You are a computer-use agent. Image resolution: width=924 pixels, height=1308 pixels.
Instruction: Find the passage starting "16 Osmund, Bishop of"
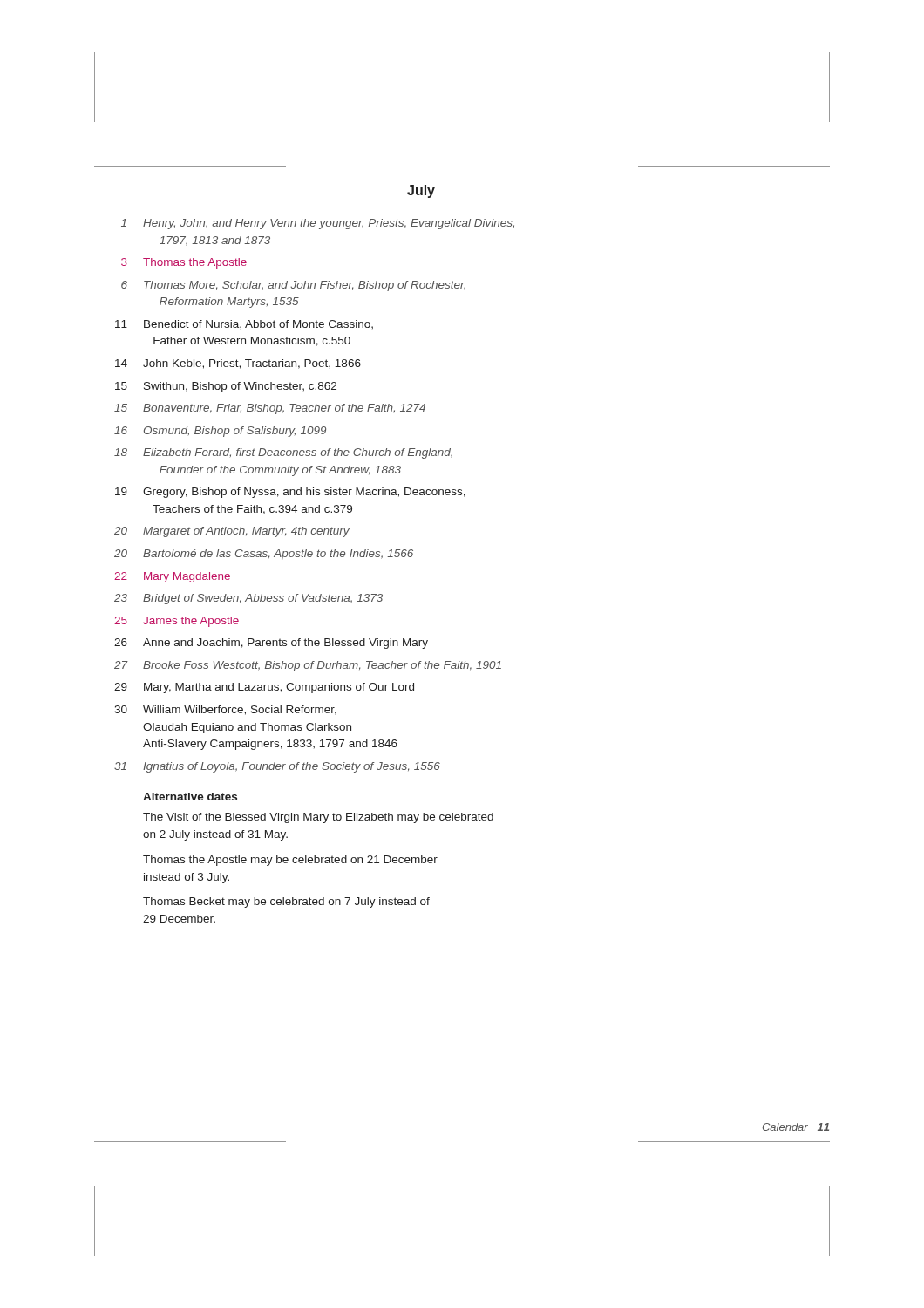tap(220, 432)
